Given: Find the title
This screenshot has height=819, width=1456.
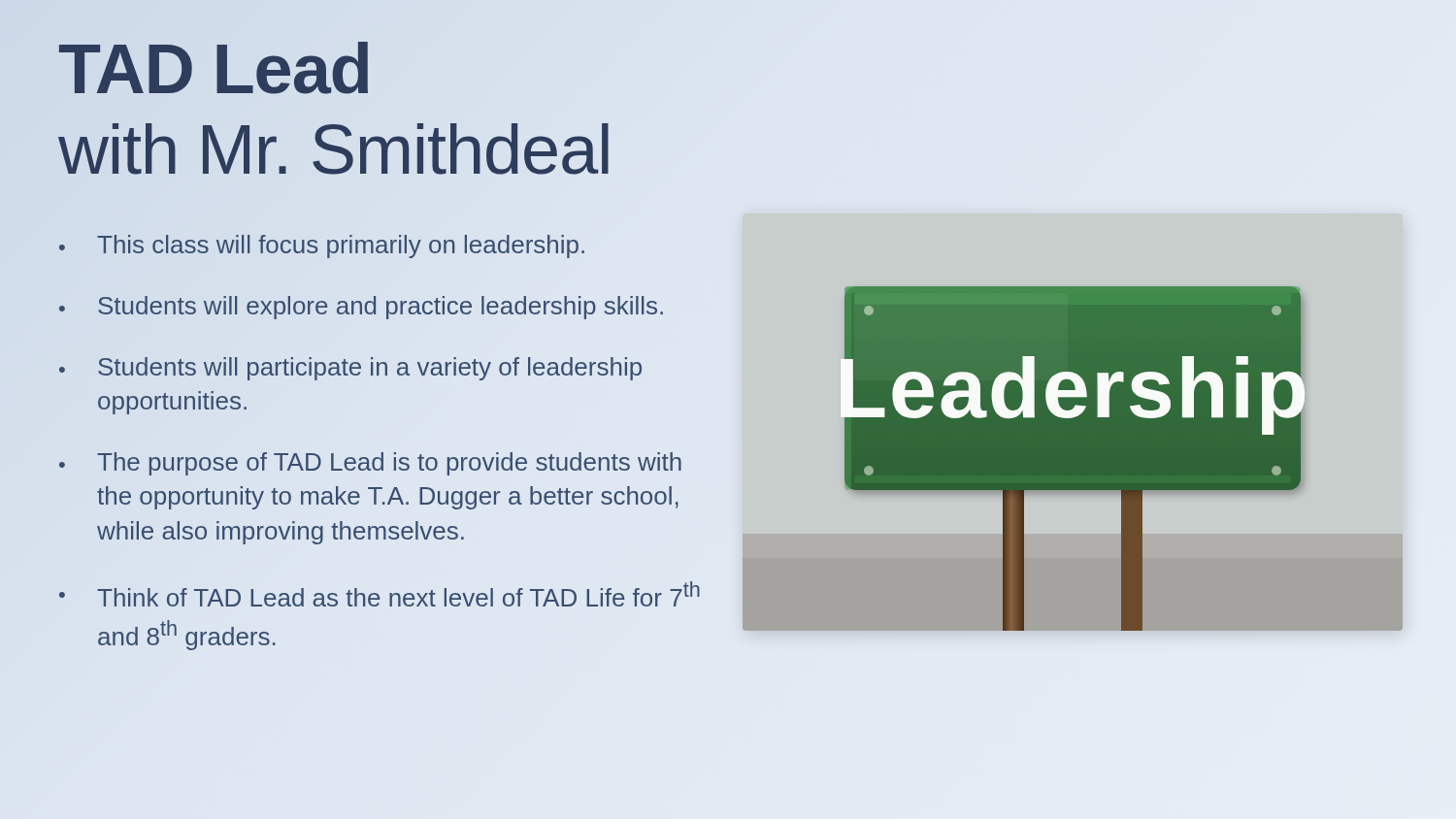Looking at the screenshot, I should (x=335, y=109).
